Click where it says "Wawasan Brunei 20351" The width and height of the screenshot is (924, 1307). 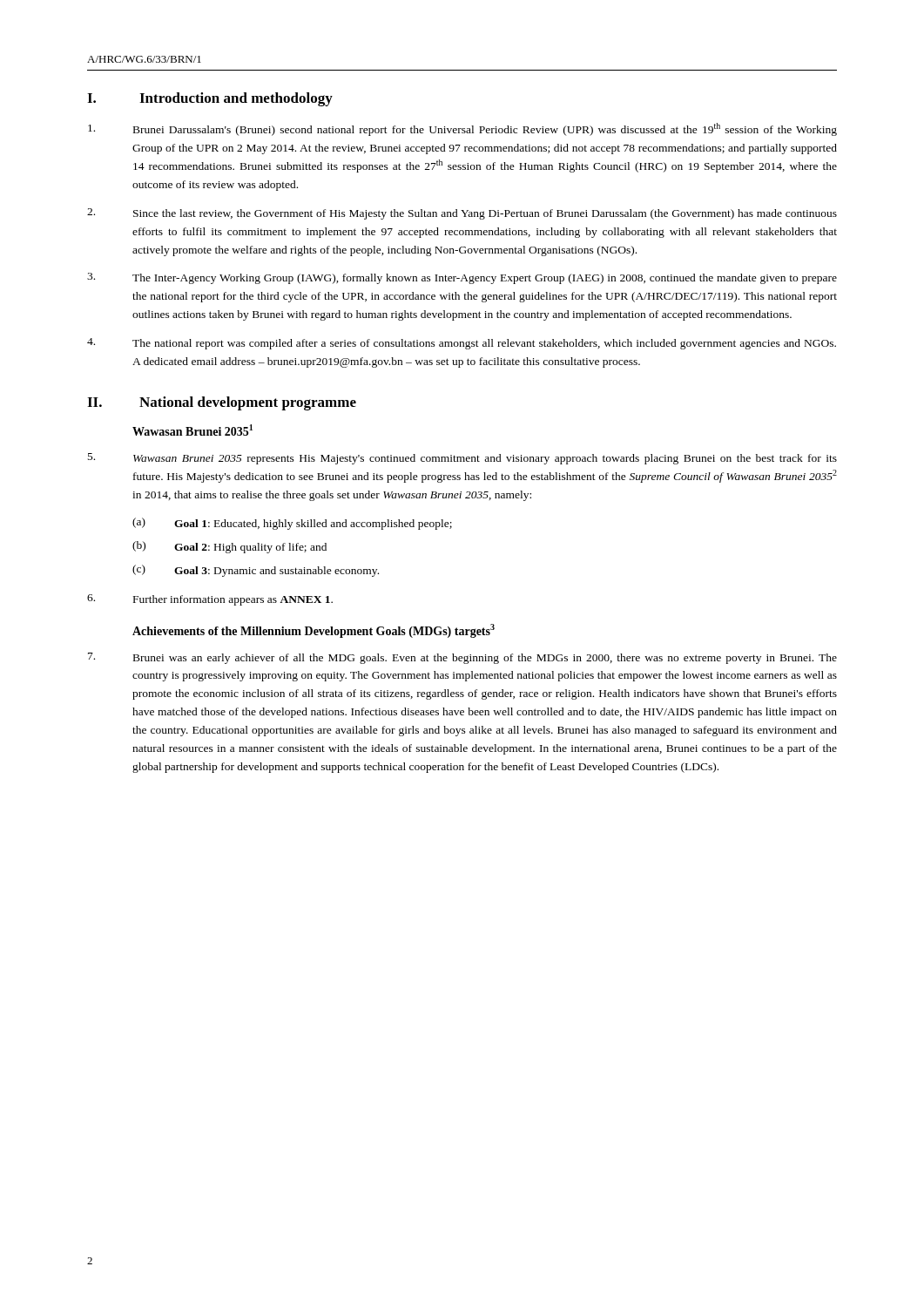tap(192, 430)
